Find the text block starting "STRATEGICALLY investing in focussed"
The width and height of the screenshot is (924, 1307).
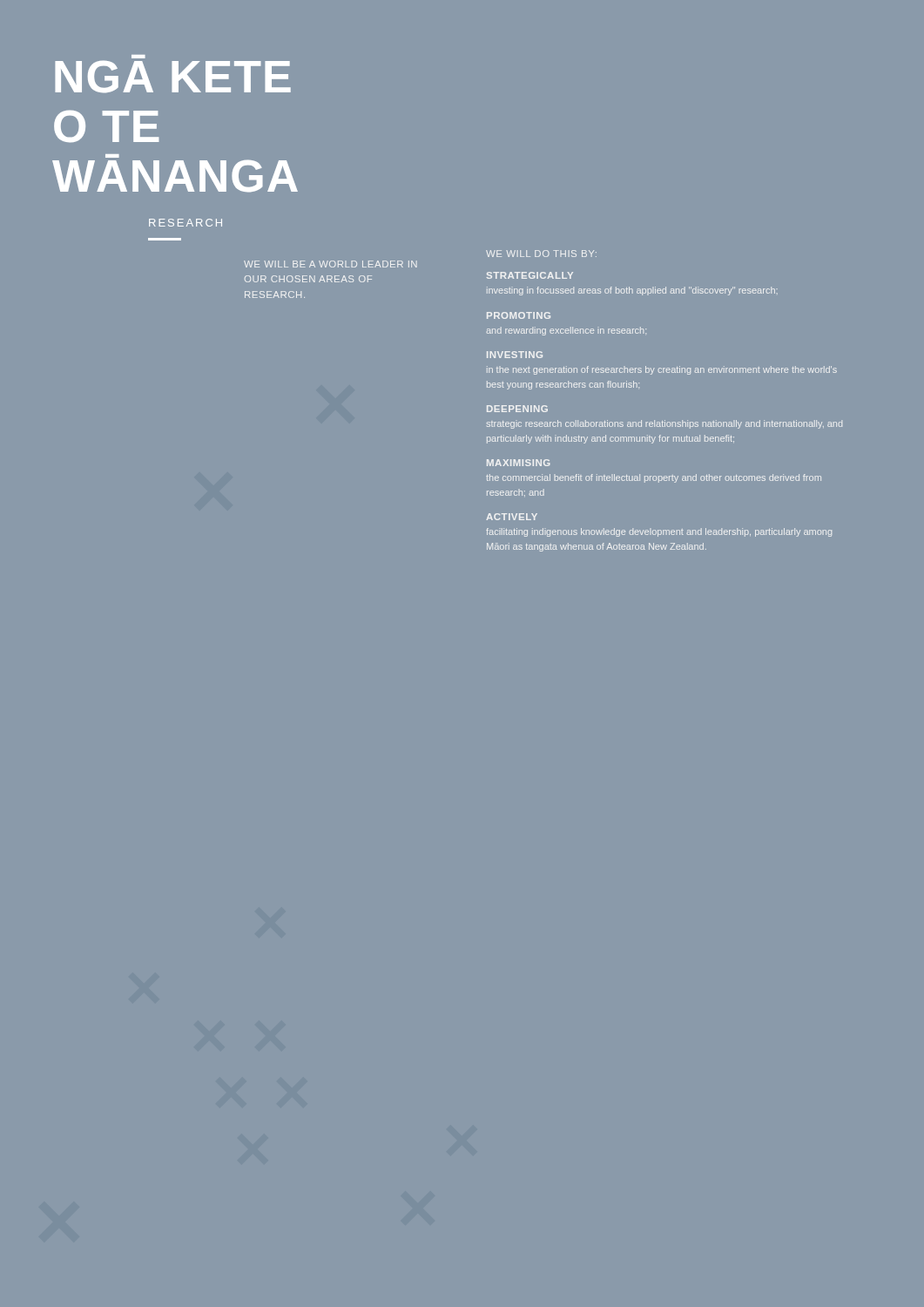(669, 284)
